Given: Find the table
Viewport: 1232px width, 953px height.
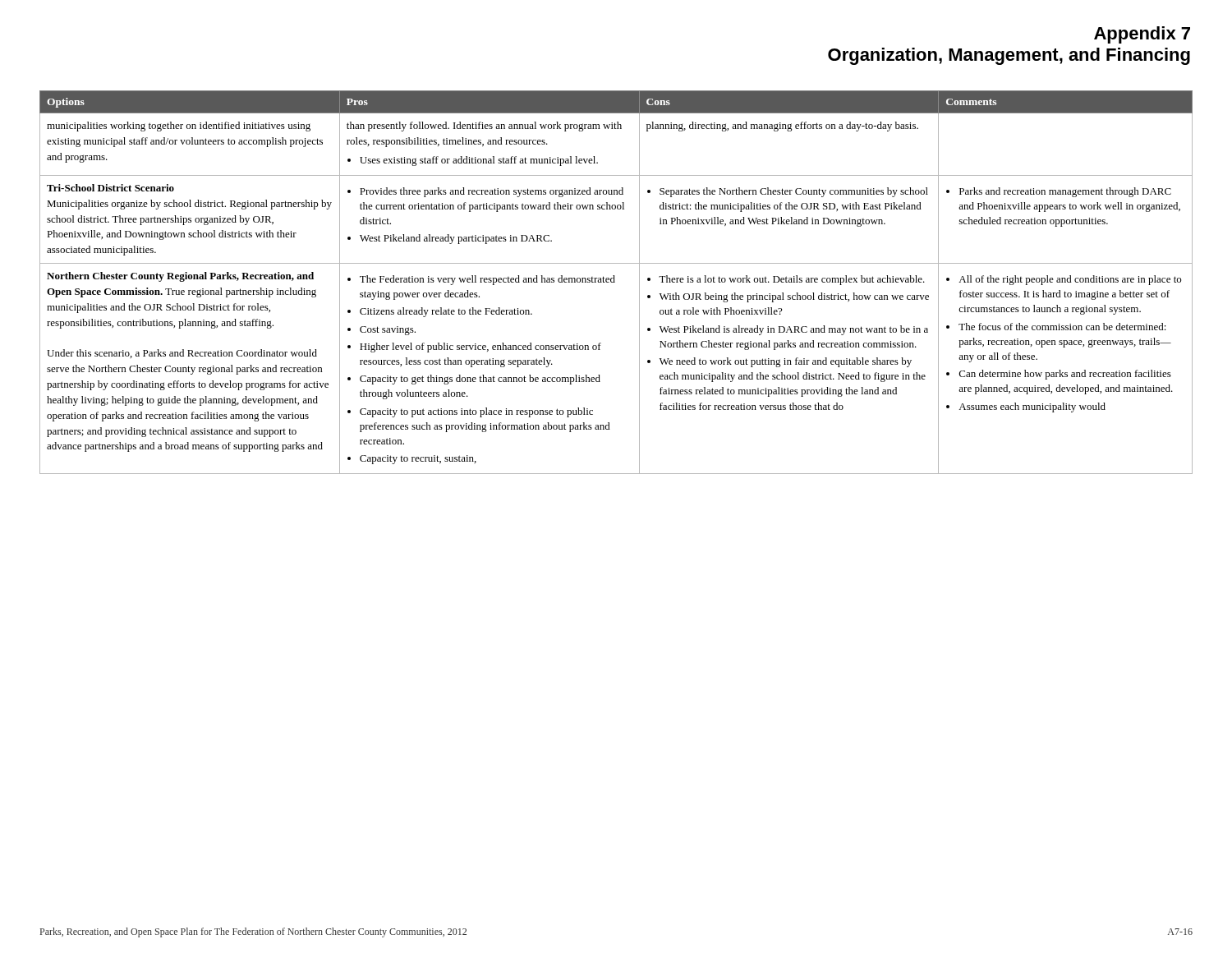Looking at the screenshot, I should click(616, 282).
